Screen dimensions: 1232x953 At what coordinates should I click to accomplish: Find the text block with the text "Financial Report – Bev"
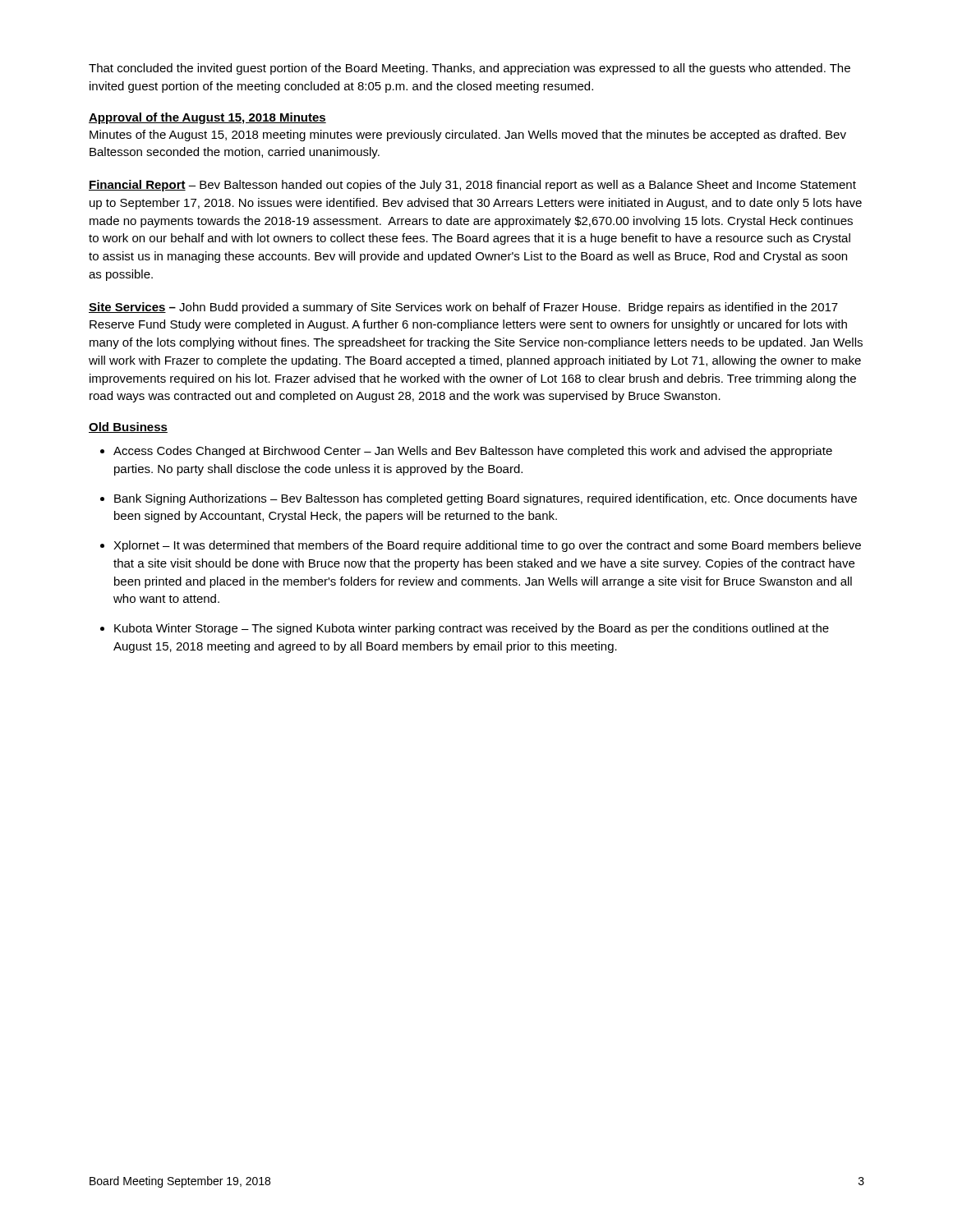coord(475,229)
